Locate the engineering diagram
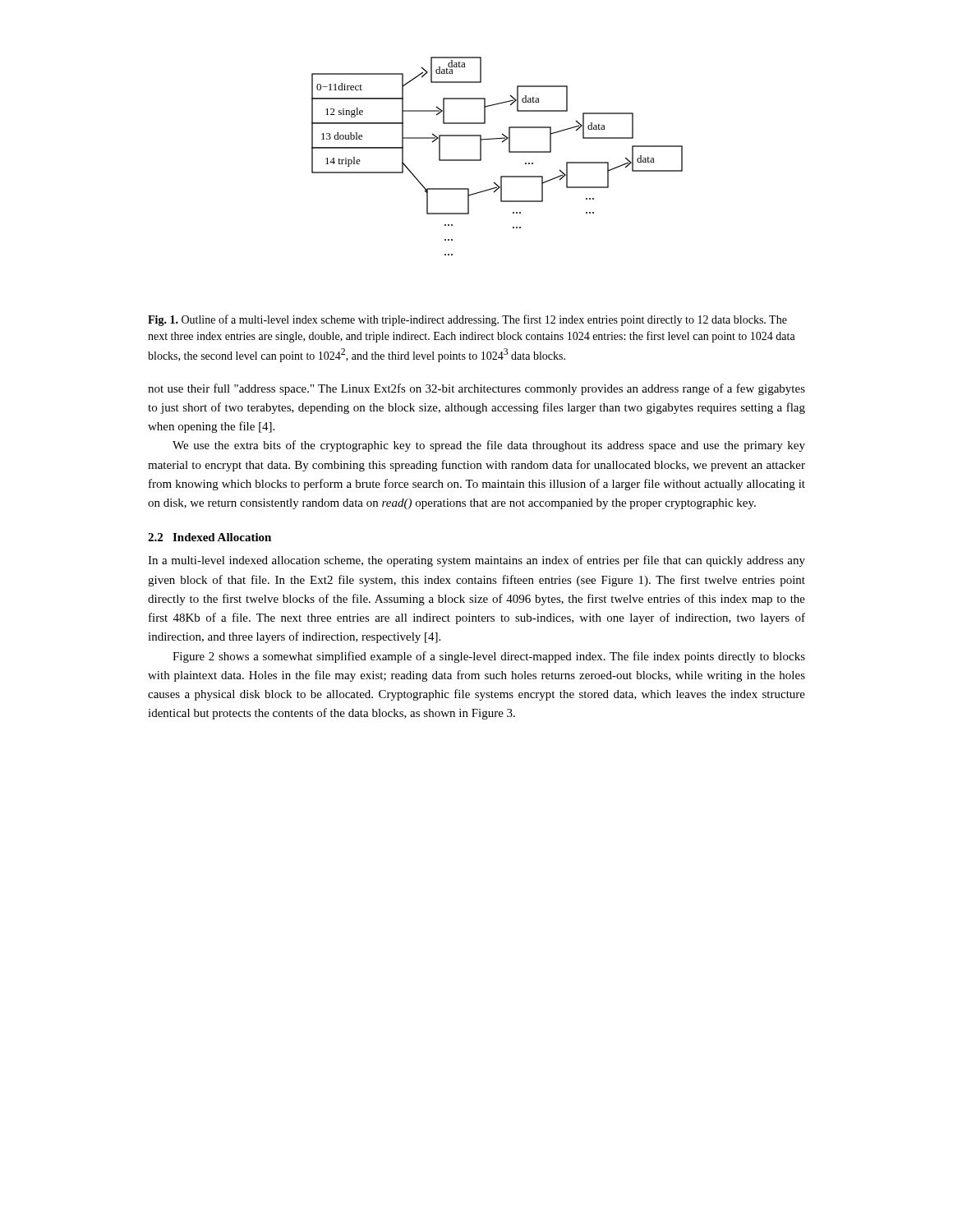Viewport: 953px width, 1232px height. point(476,177)
